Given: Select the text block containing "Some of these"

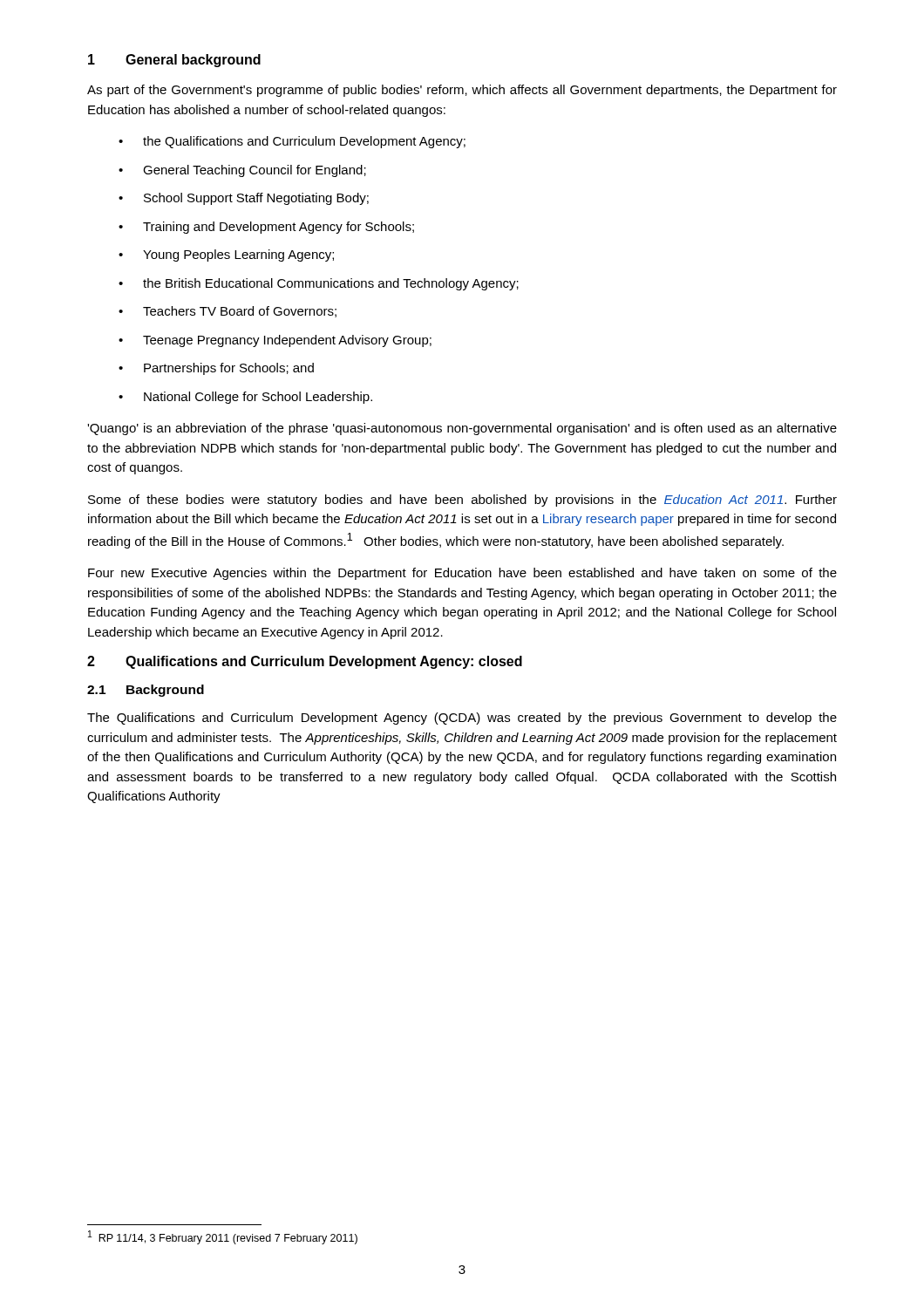Looking at the screenshot, I should (x=462, y=520).
